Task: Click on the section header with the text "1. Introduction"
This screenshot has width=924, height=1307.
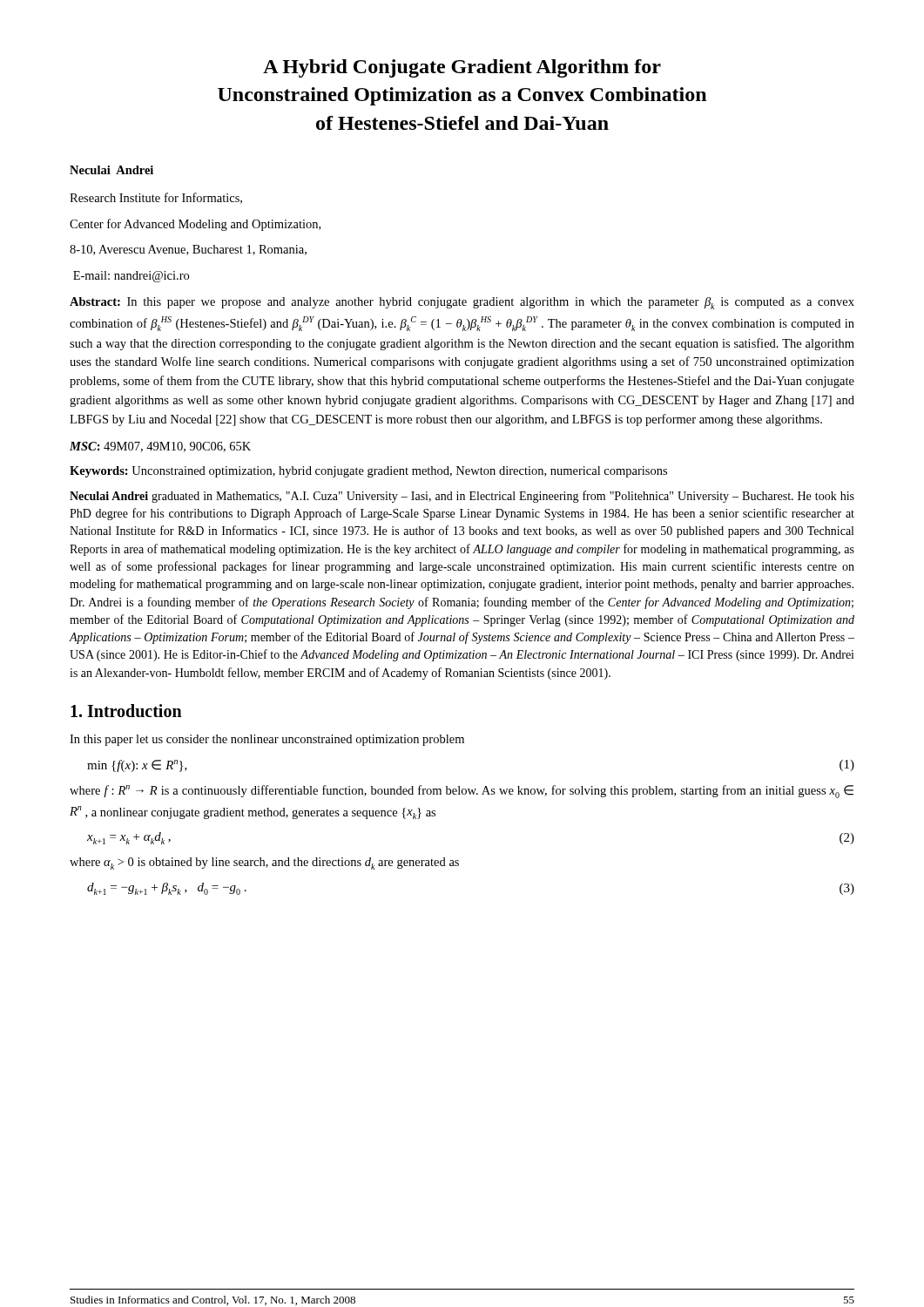Action: [x=126, y=711]
